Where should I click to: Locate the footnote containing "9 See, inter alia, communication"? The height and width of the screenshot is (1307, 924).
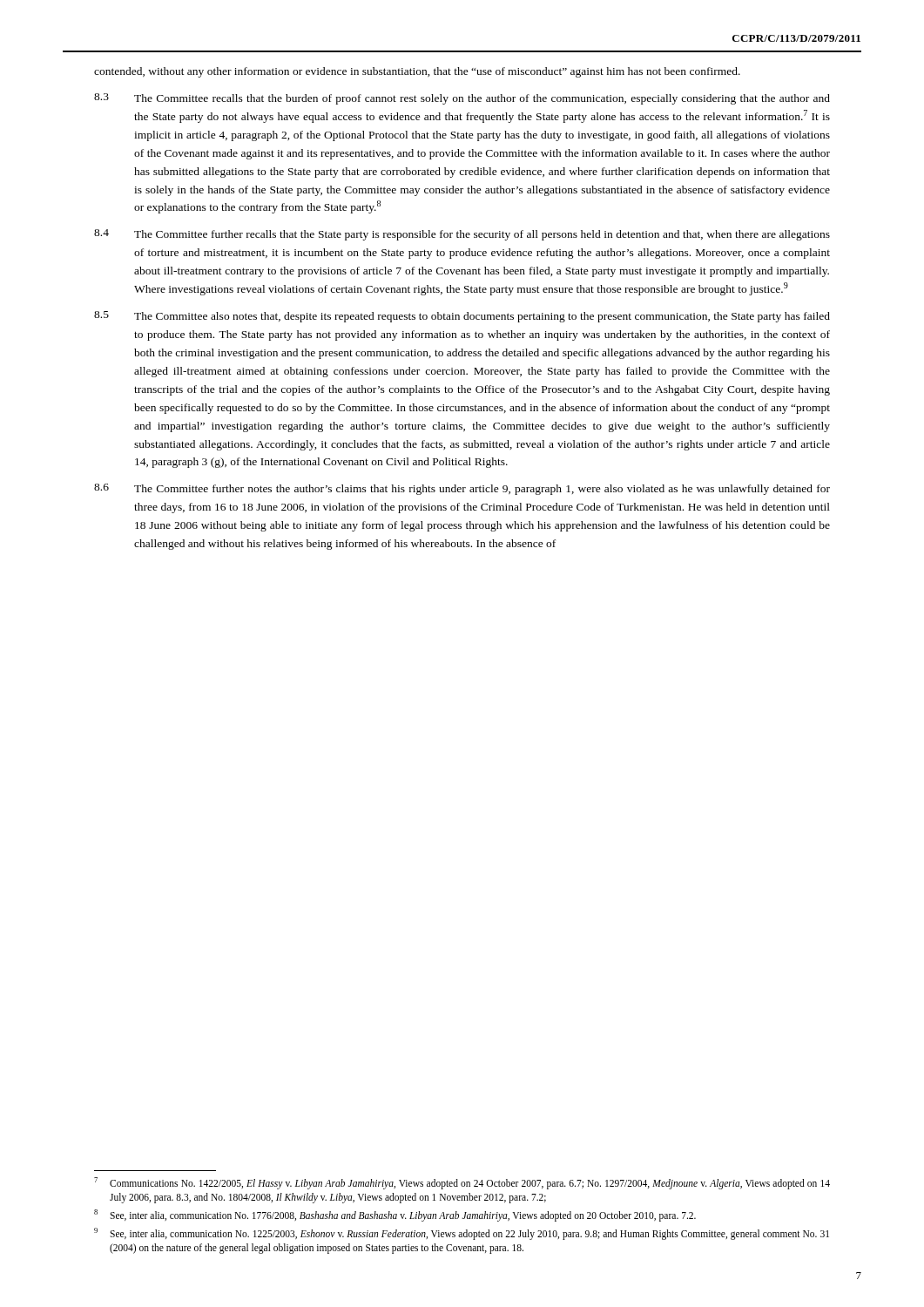point(462,1241)
